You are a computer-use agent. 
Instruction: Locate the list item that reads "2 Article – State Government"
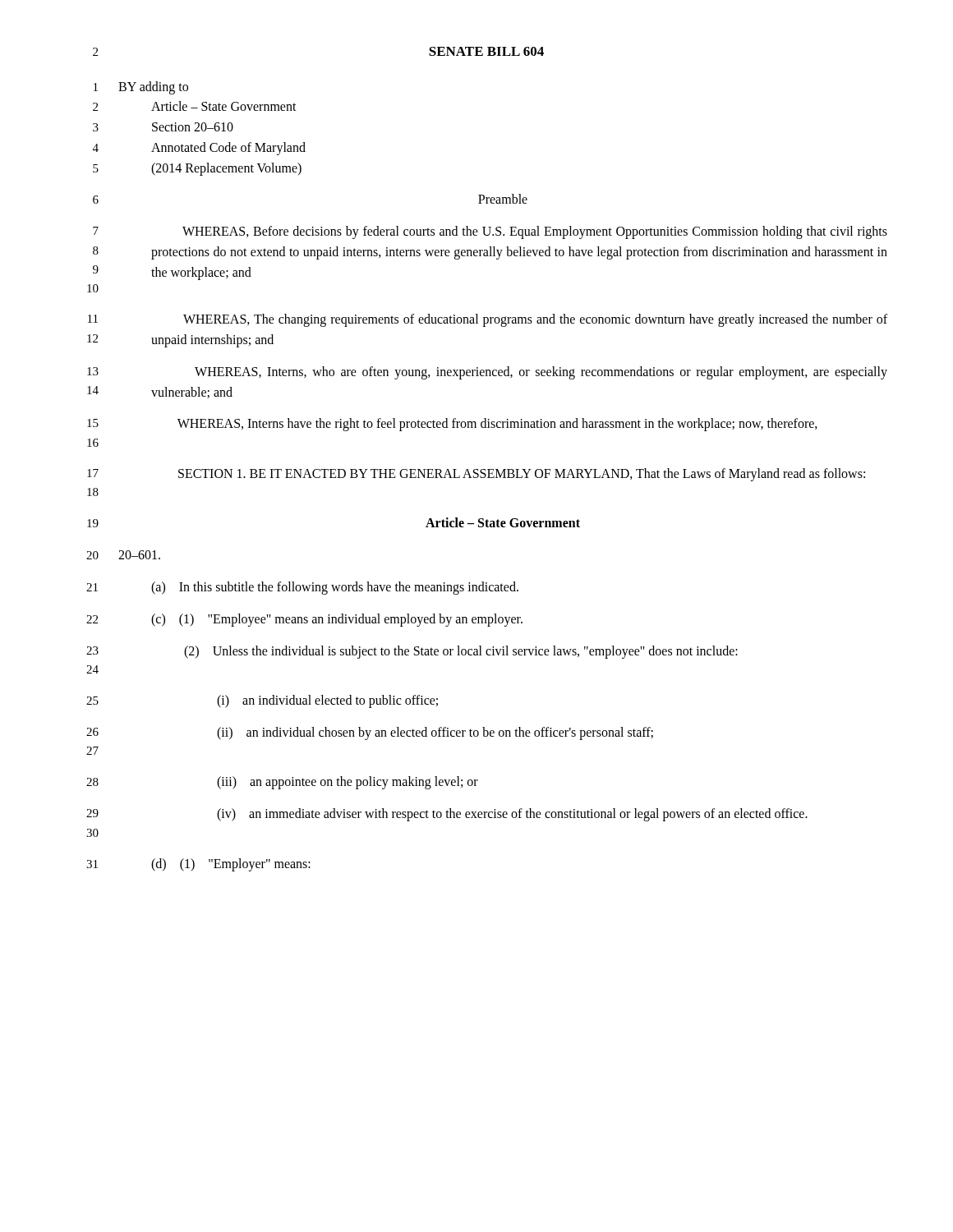[x=195, y=106]
